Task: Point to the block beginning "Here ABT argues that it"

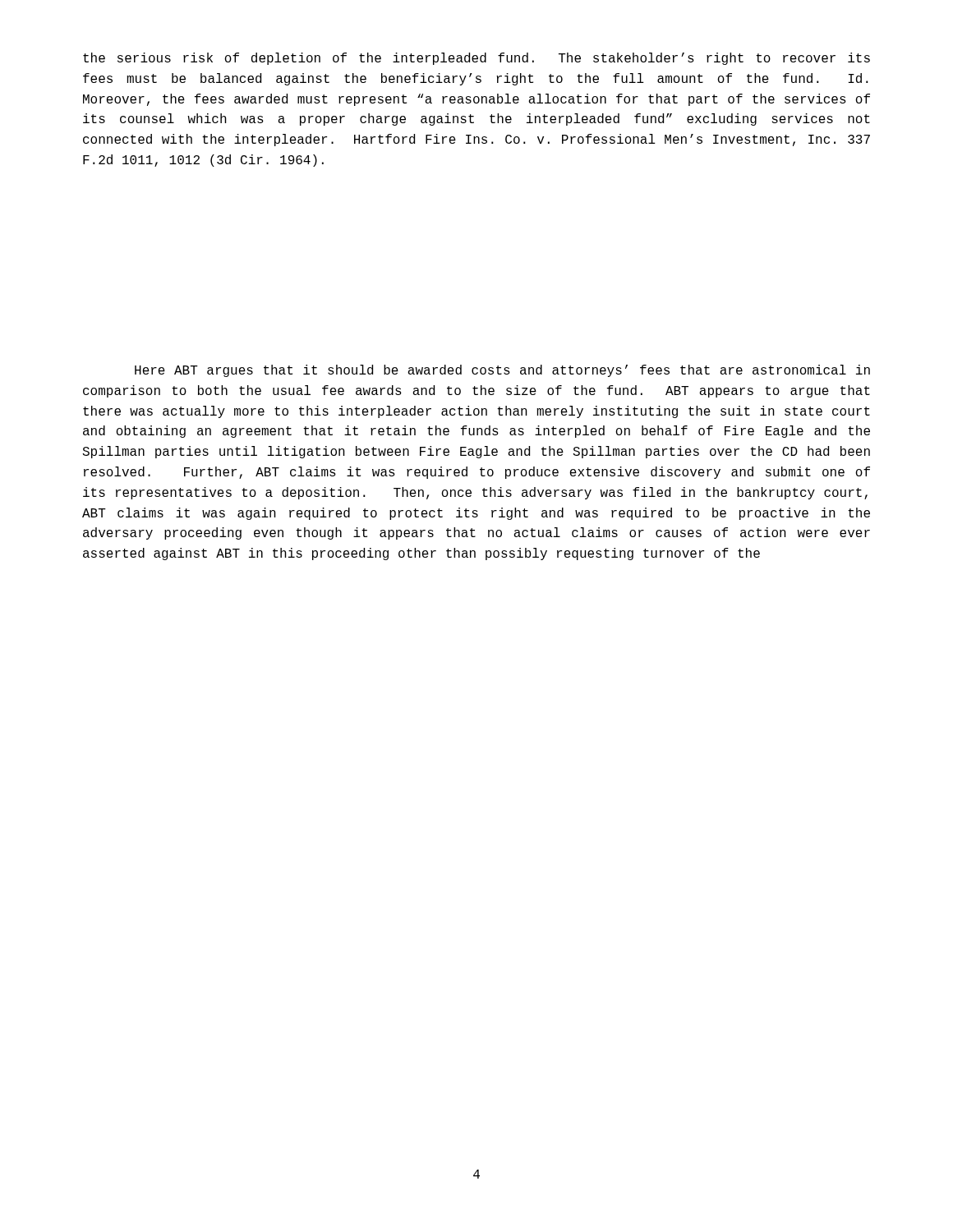Action: pos(476,463)
